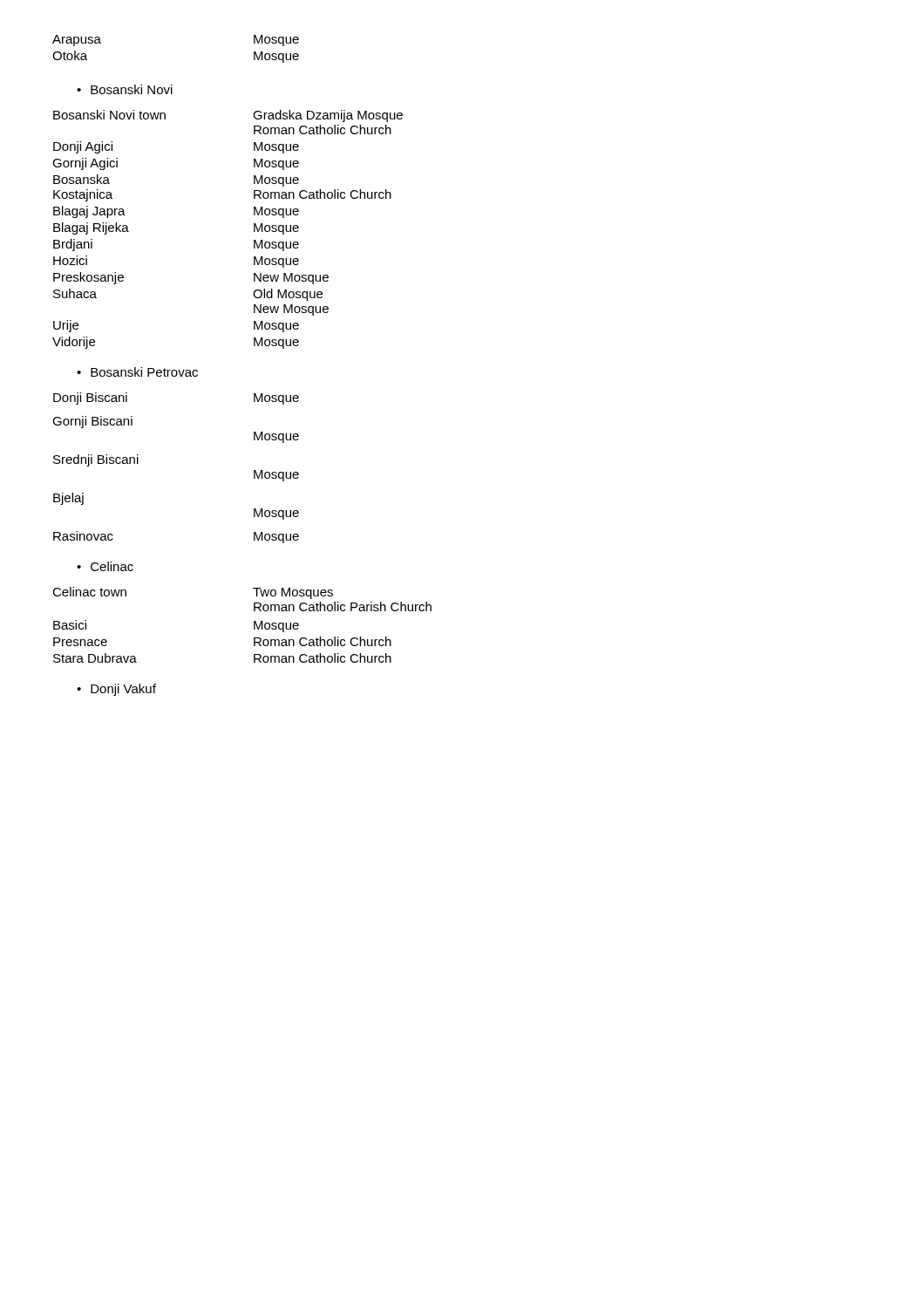The height and width of the screenshot is (1308, 924).
Task: Locate the passage starting "Suhaca Old Mosque New"
Action: (x=70, y=294)
